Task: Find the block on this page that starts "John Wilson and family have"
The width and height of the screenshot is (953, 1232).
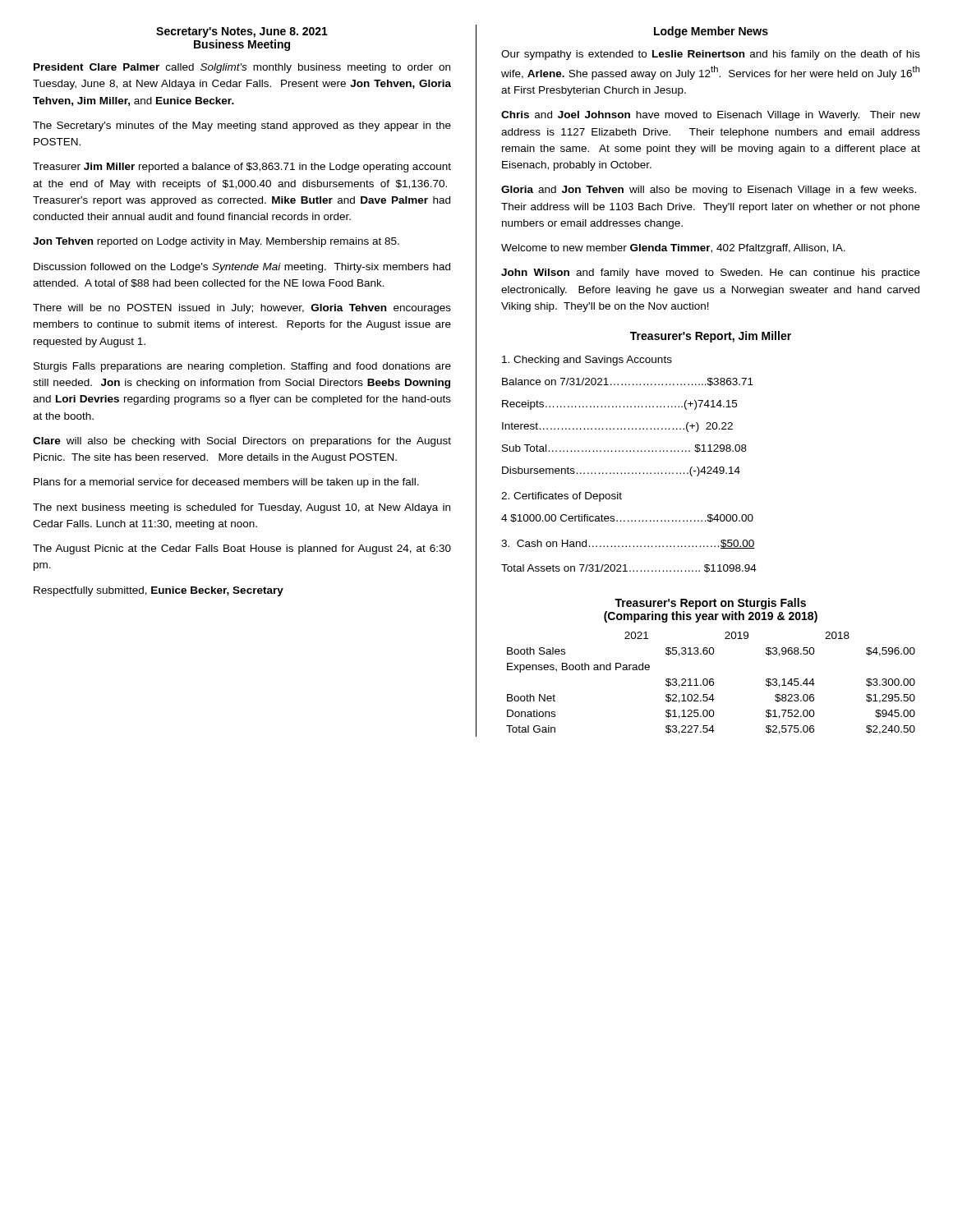Action: tap(711, 289)
